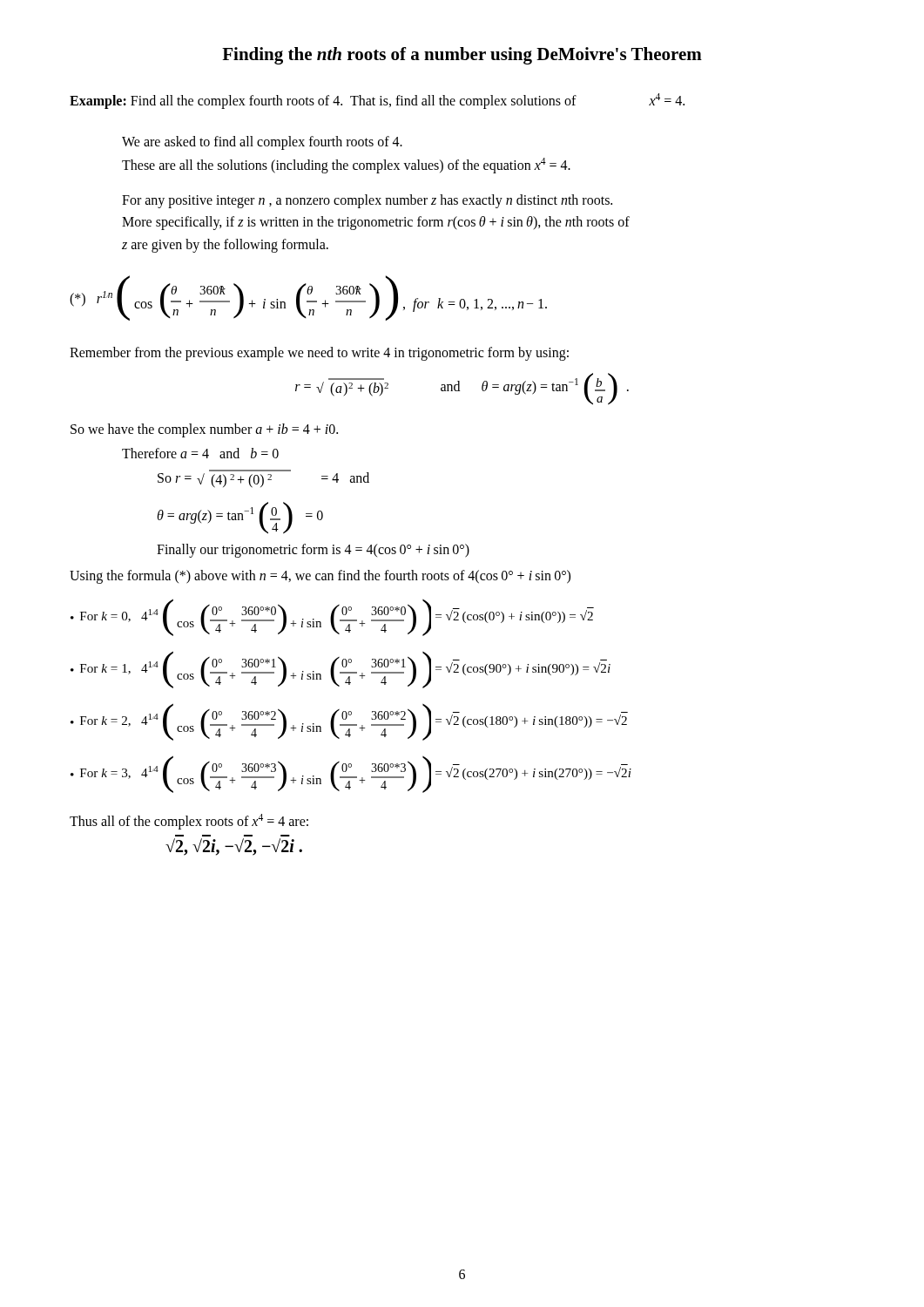Select the text block starting "θ = arg(z) = tan−1 ( 0"

[x=240, y=516]
